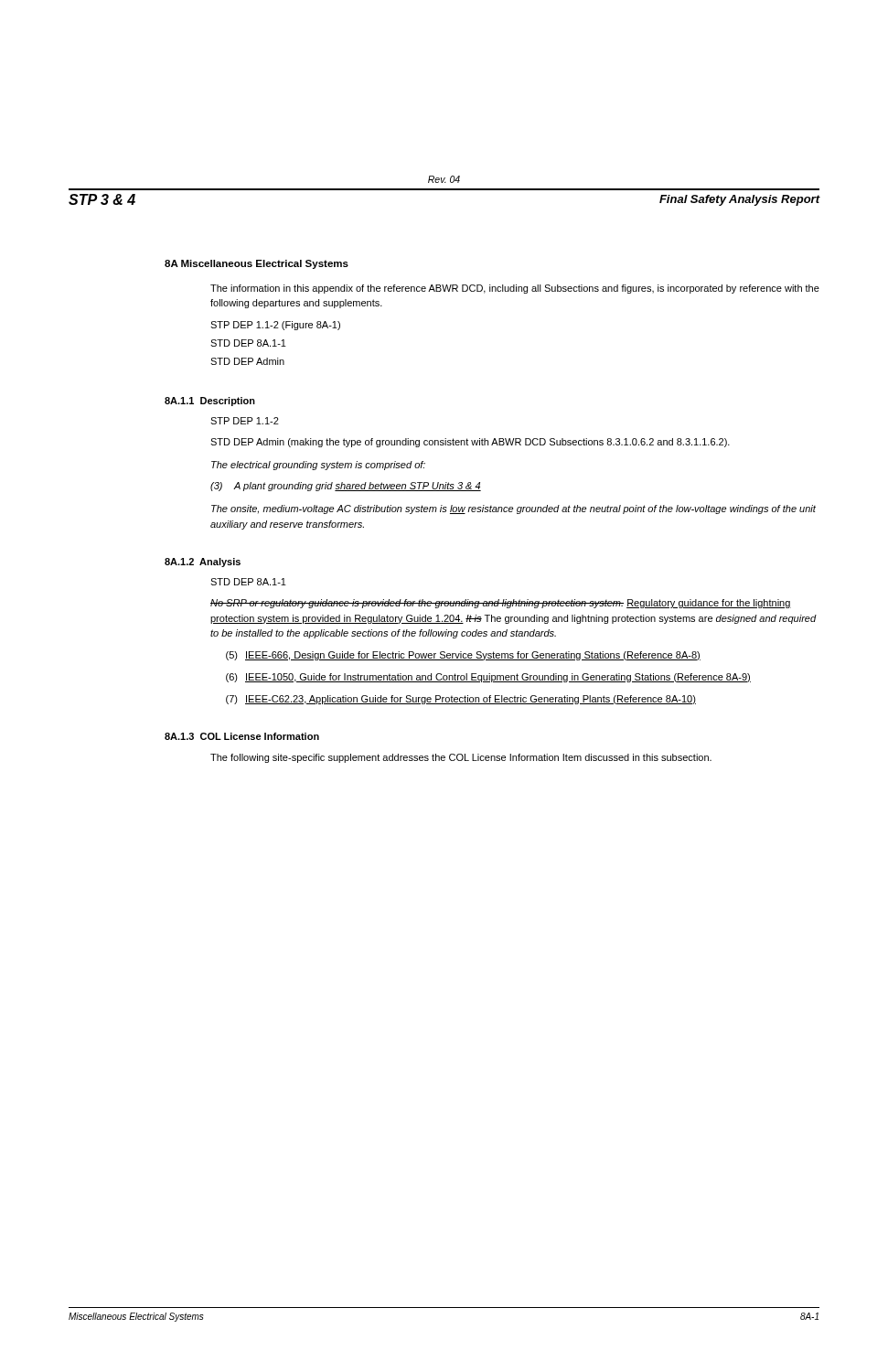The image size is (888, 1372).
Task: Navigate to the text starting "The following site-specific supplement addresses"
Action: tap(461, 758)
